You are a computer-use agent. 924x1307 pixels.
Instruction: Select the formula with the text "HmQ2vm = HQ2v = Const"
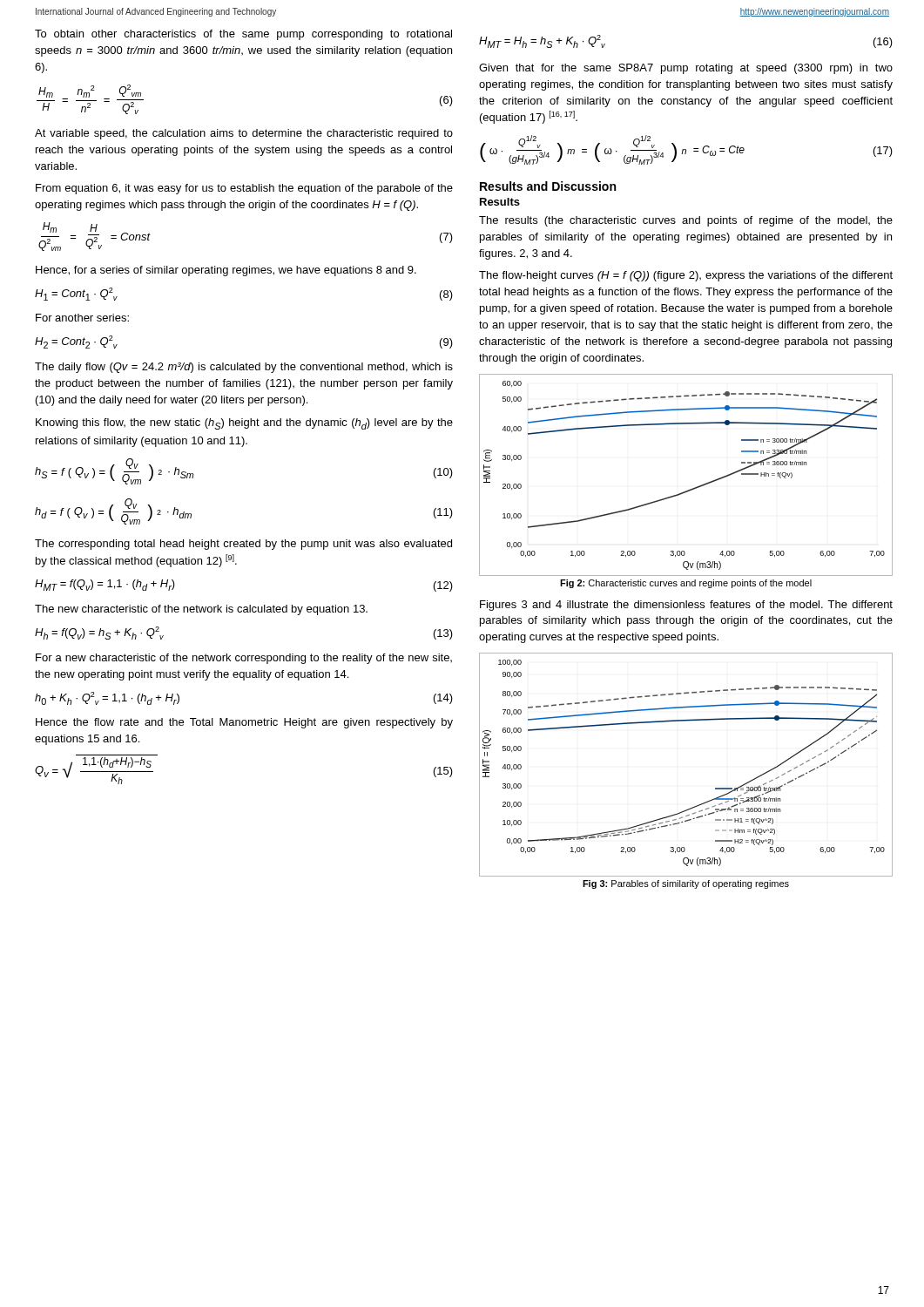pos(94,237)
